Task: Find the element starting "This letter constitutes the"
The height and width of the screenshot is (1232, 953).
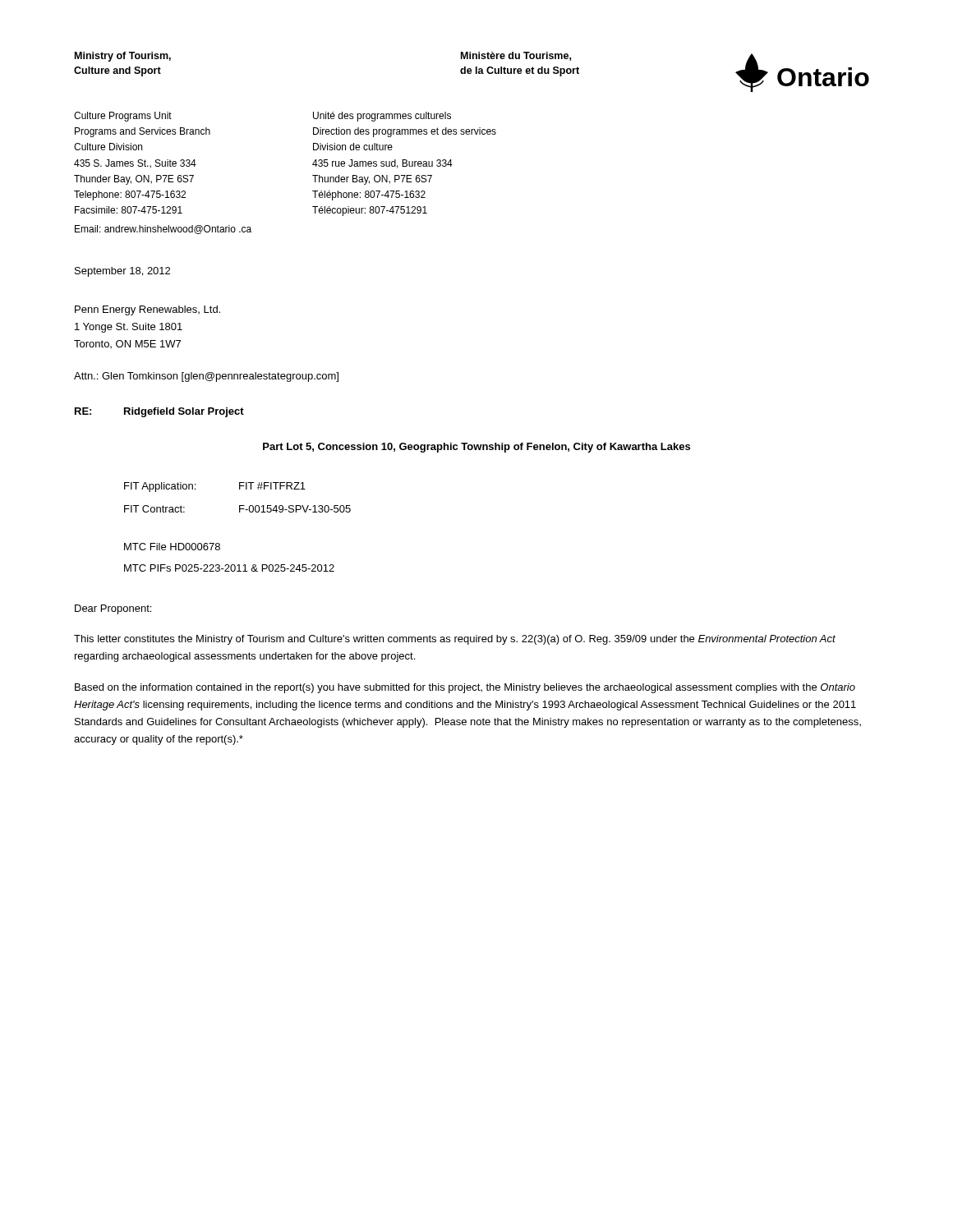Action: click(455, 647)
